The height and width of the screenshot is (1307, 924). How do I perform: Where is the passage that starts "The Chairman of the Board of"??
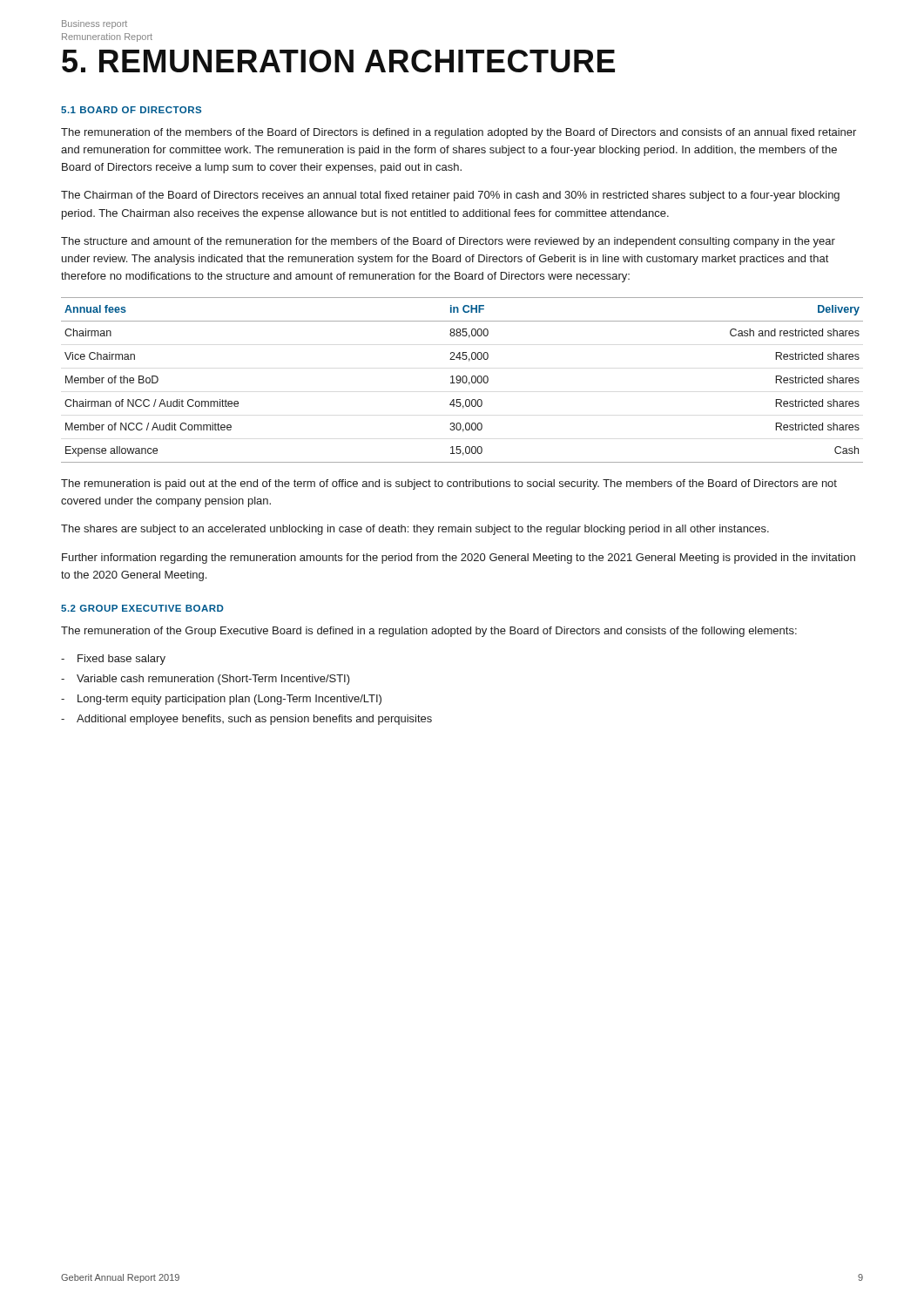tap(450, 204)
